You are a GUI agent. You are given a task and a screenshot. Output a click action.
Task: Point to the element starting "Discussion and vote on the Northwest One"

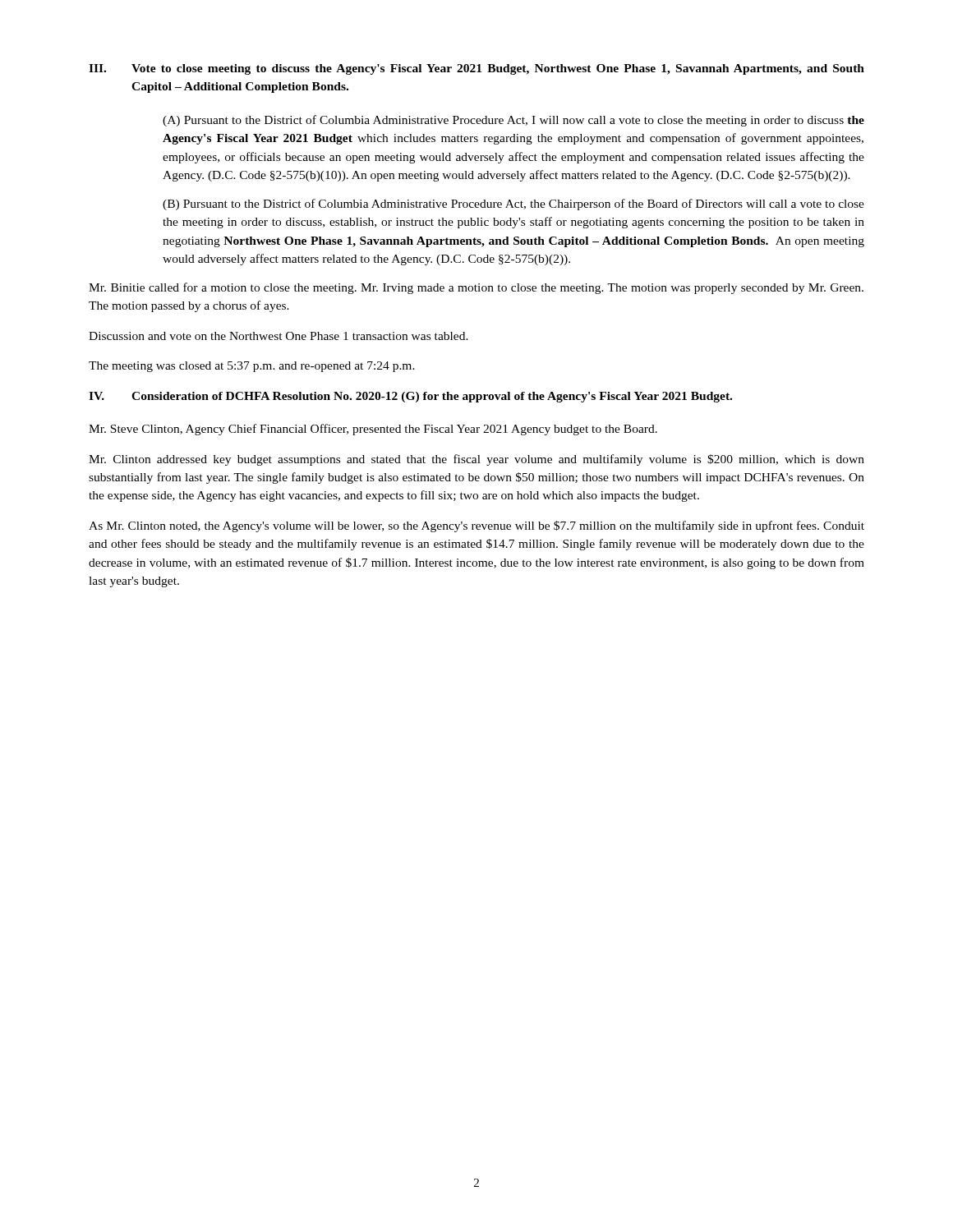(279, 335)
